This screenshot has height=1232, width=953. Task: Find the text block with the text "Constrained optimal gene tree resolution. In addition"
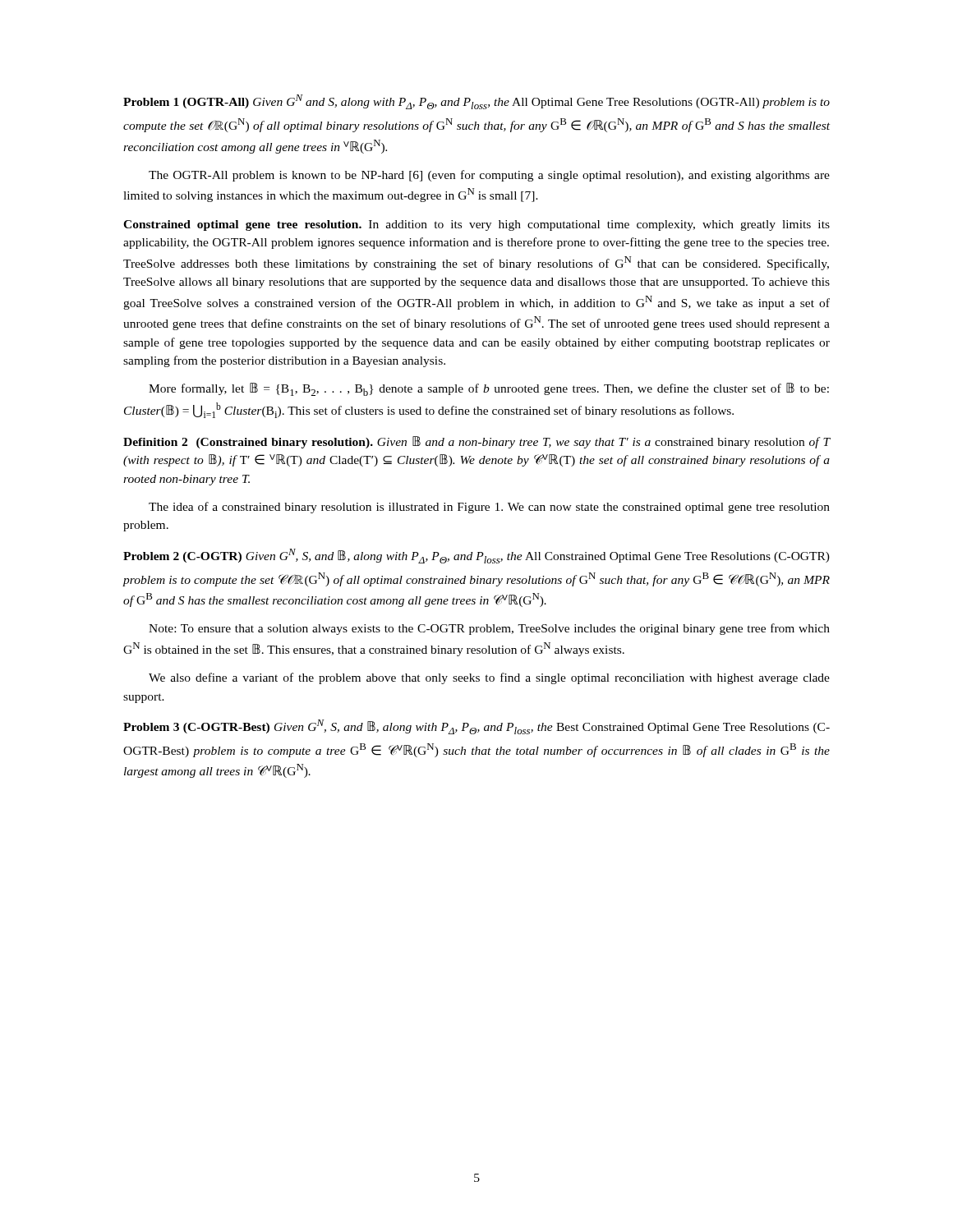pos(476,292)
